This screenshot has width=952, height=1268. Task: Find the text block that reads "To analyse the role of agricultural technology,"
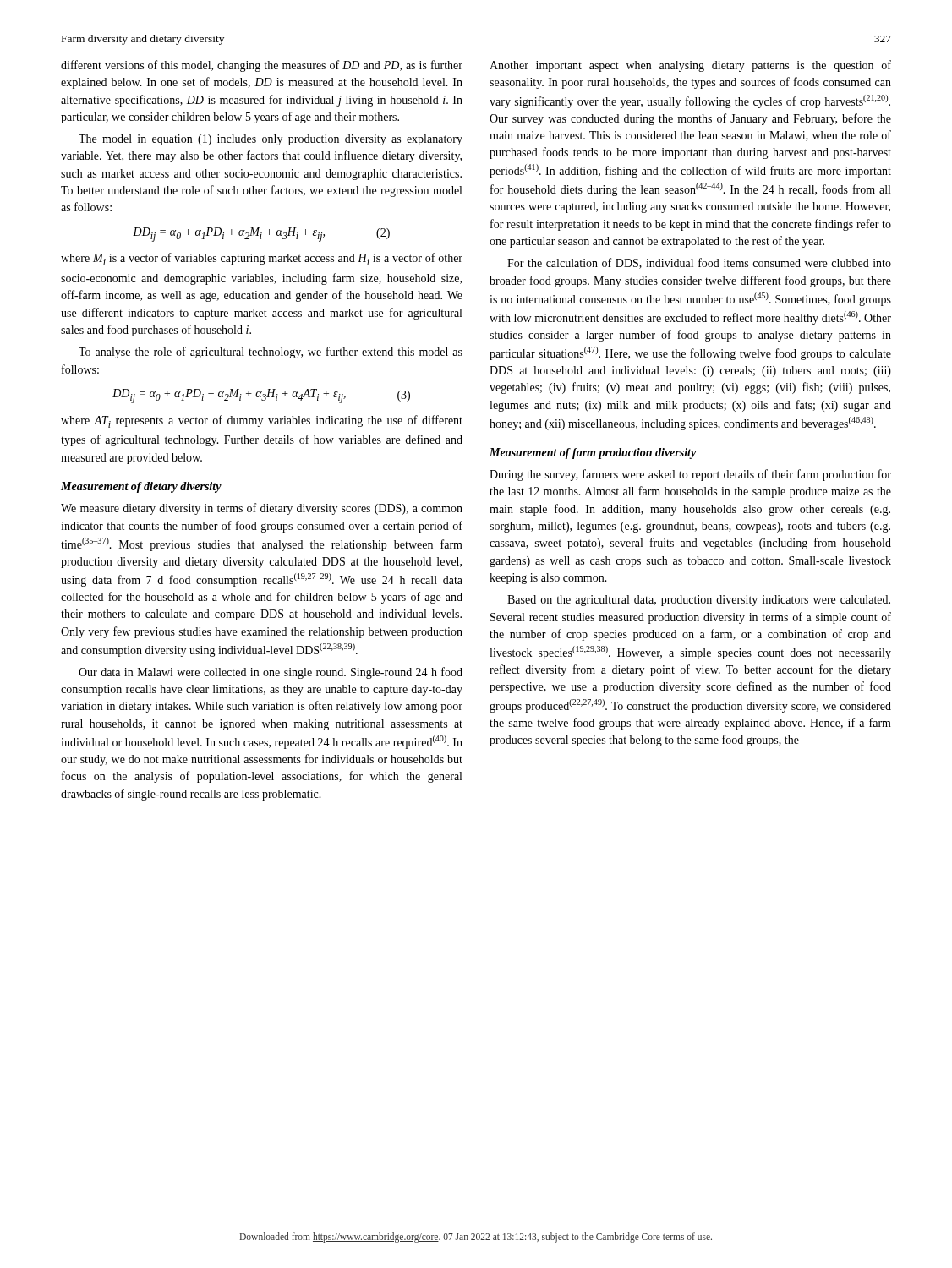point(262,361)
